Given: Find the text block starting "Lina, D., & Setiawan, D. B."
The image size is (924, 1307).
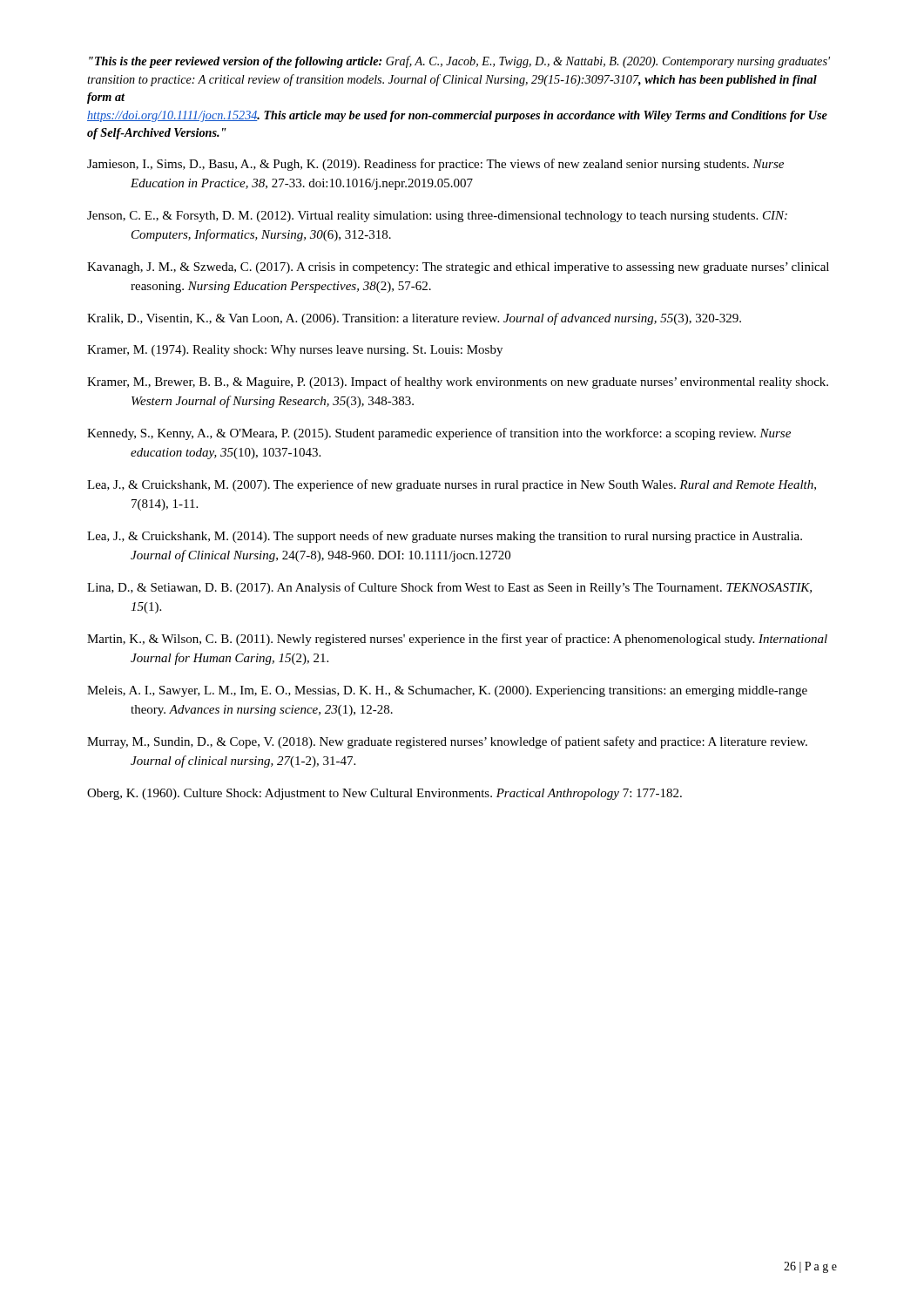Looking at the screenshot, I should point(450,597).
